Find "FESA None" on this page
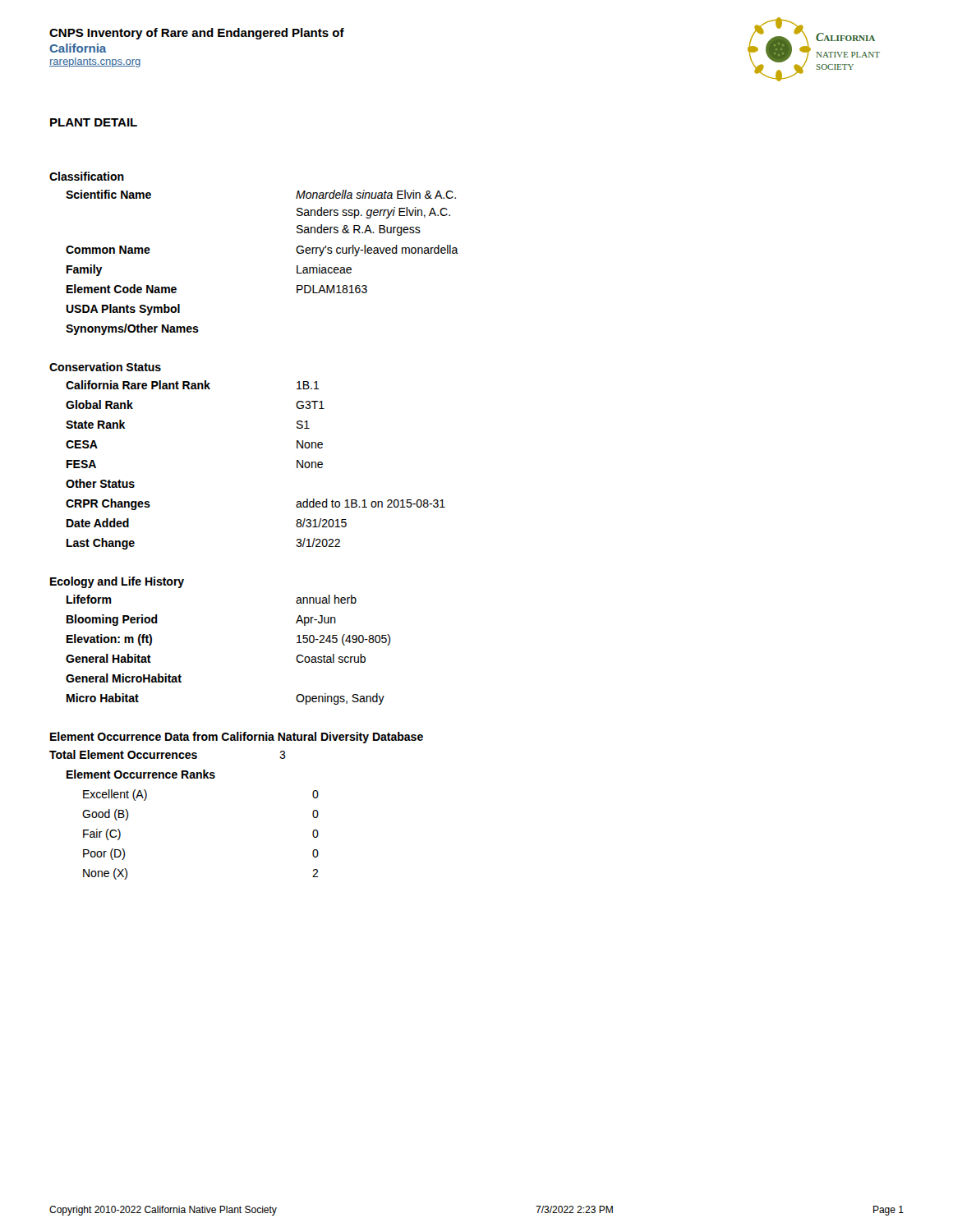 click(82, 464)
